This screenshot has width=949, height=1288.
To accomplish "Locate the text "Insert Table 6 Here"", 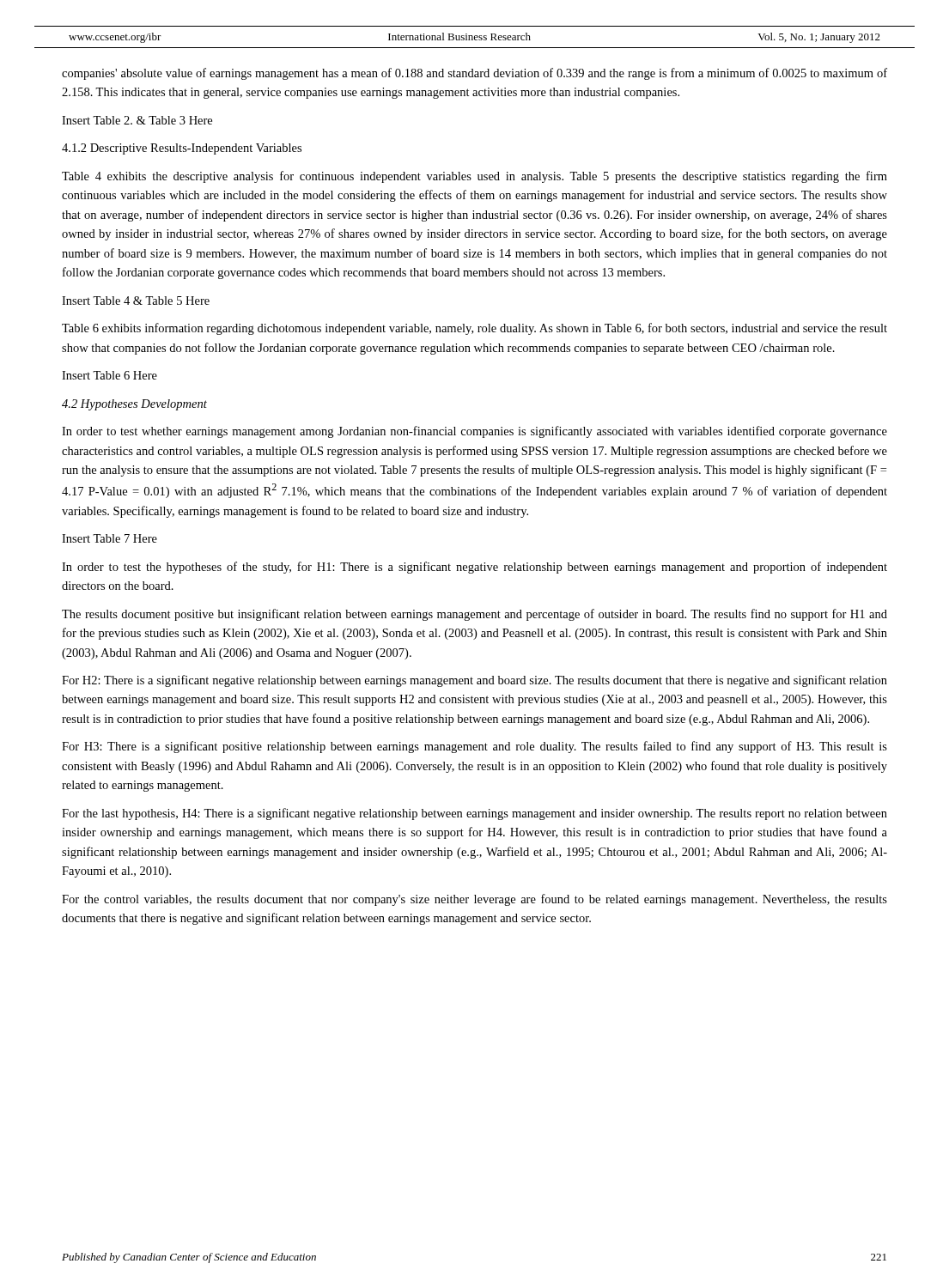I will 110,375.
